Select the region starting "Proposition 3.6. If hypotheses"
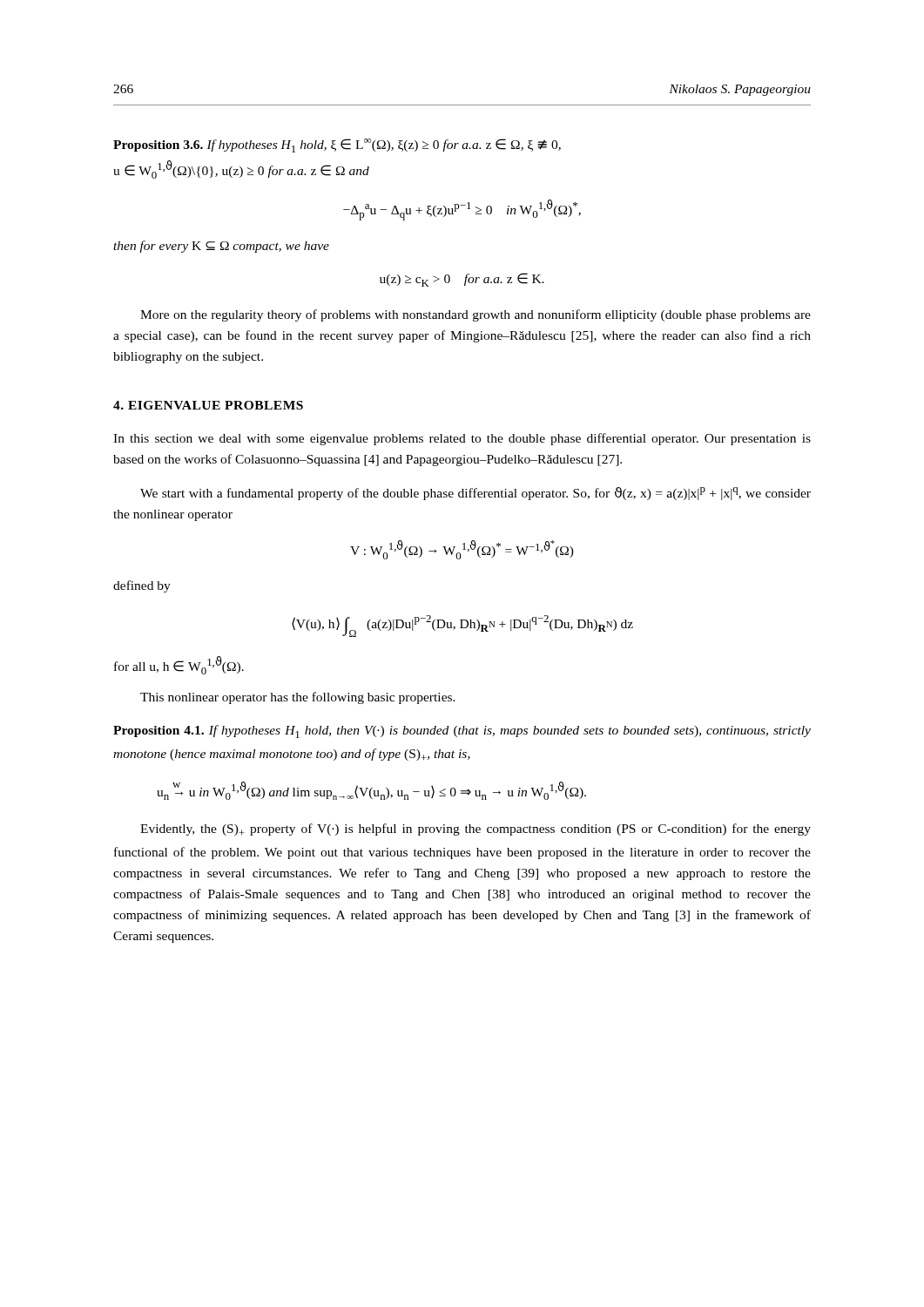 click(462, 212)
